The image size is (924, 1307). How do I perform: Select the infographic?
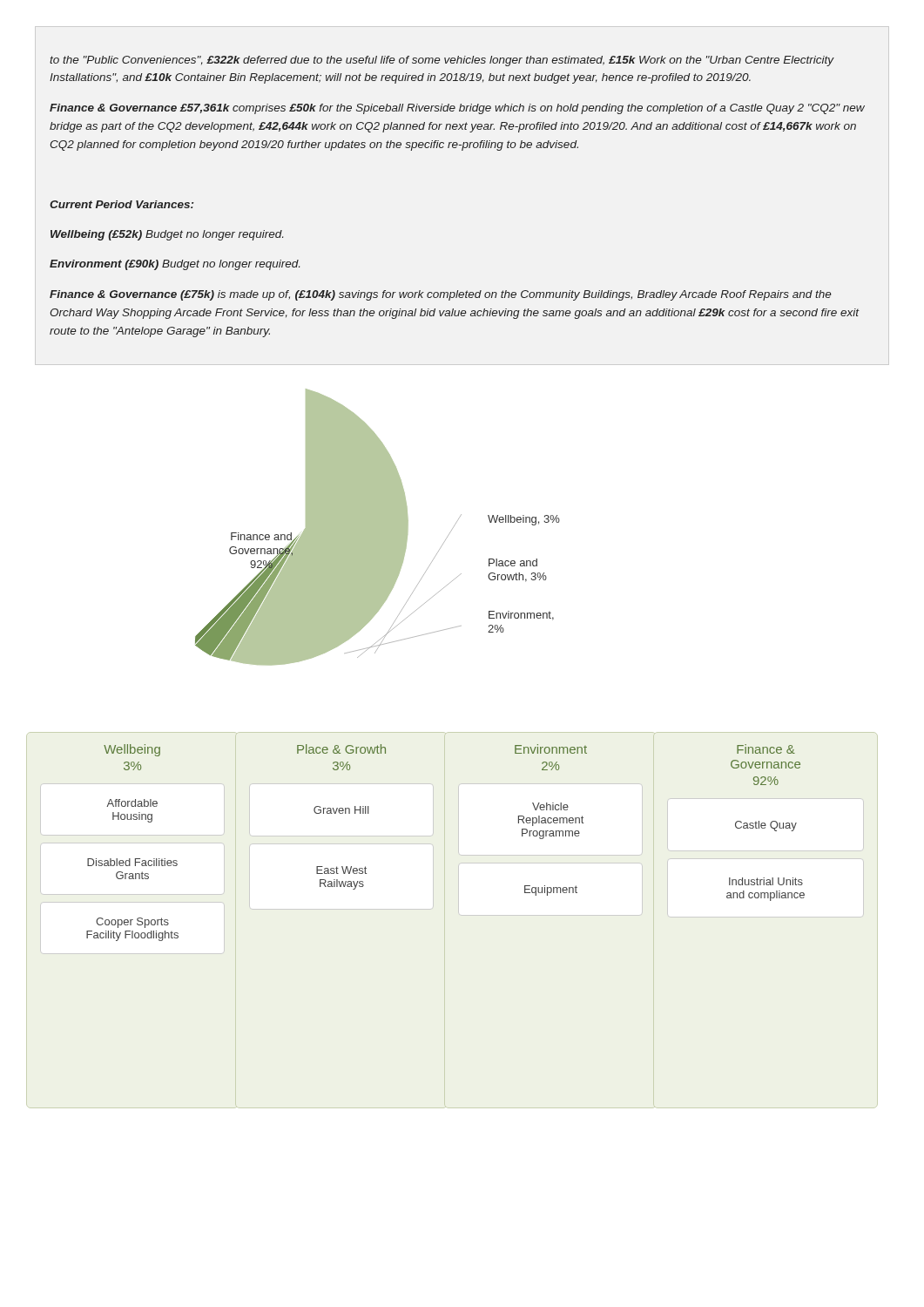pyautogui.click(x=462, y=919)
